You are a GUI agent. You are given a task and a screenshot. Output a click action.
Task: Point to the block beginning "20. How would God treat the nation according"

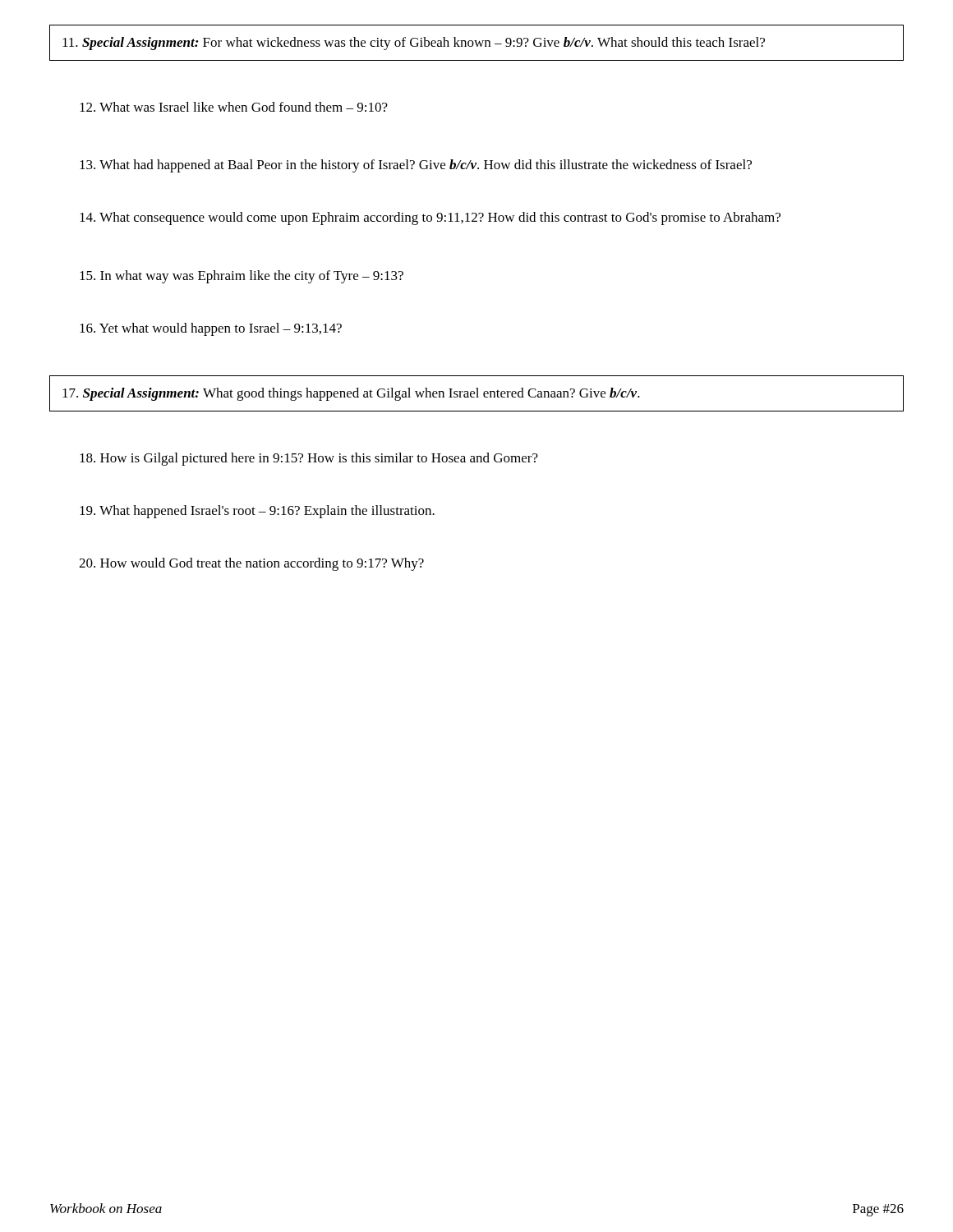point(251,564)
